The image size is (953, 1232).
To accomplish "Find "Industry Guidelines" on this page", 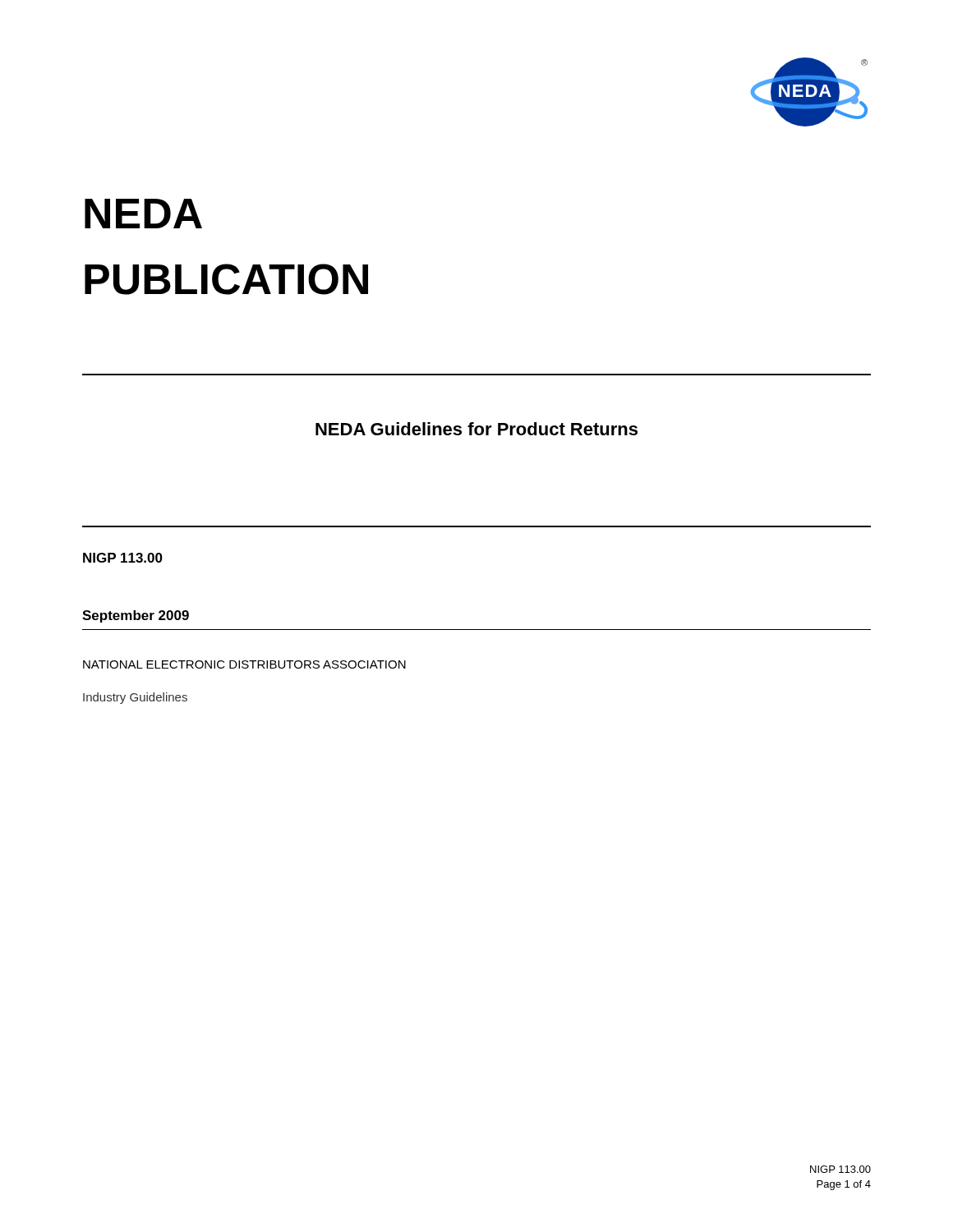I will (135, 697).
